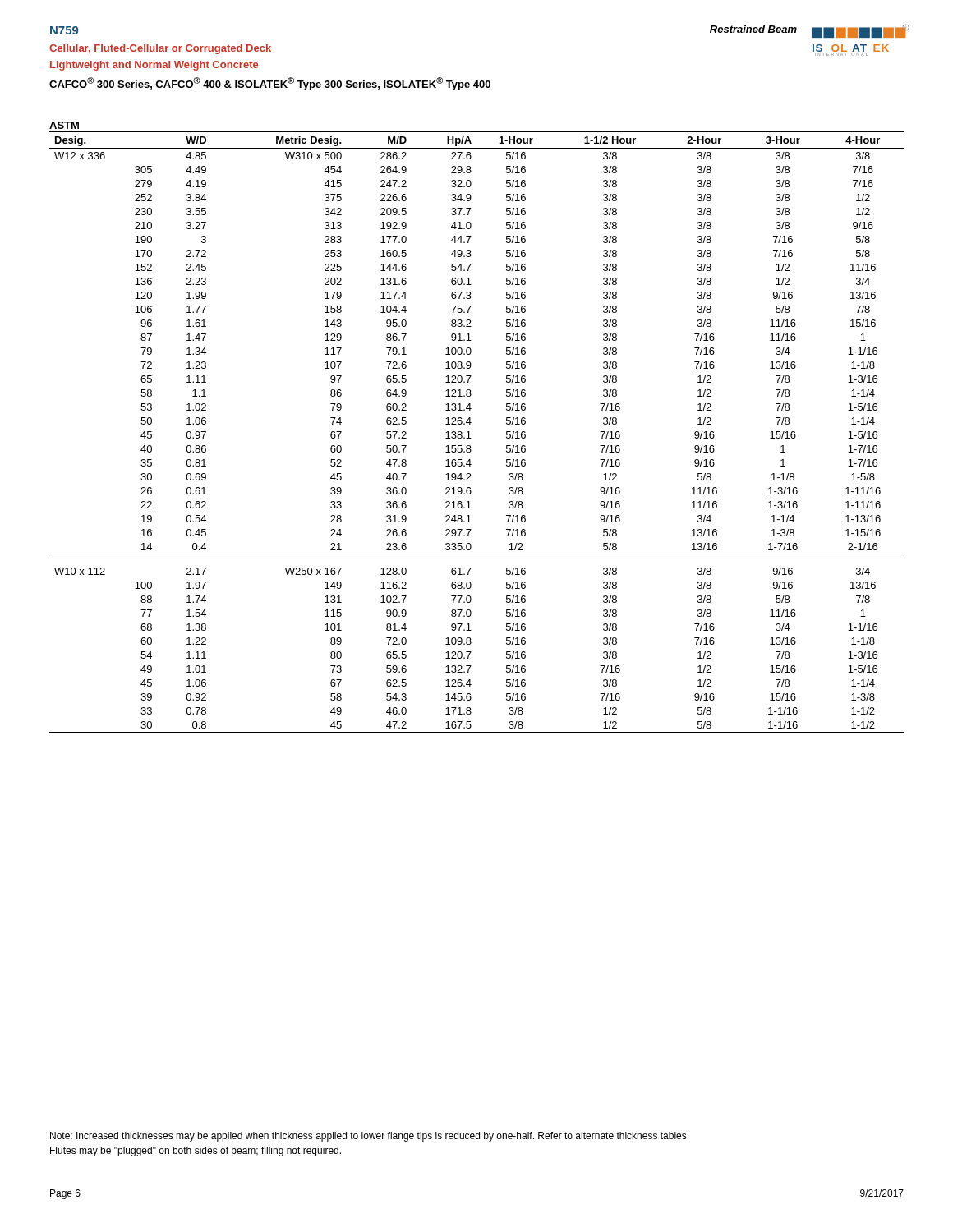The image size is (953, 1232).
Task: Locate a footnote
Action: pyautogui.click(x=369, y=1143)
